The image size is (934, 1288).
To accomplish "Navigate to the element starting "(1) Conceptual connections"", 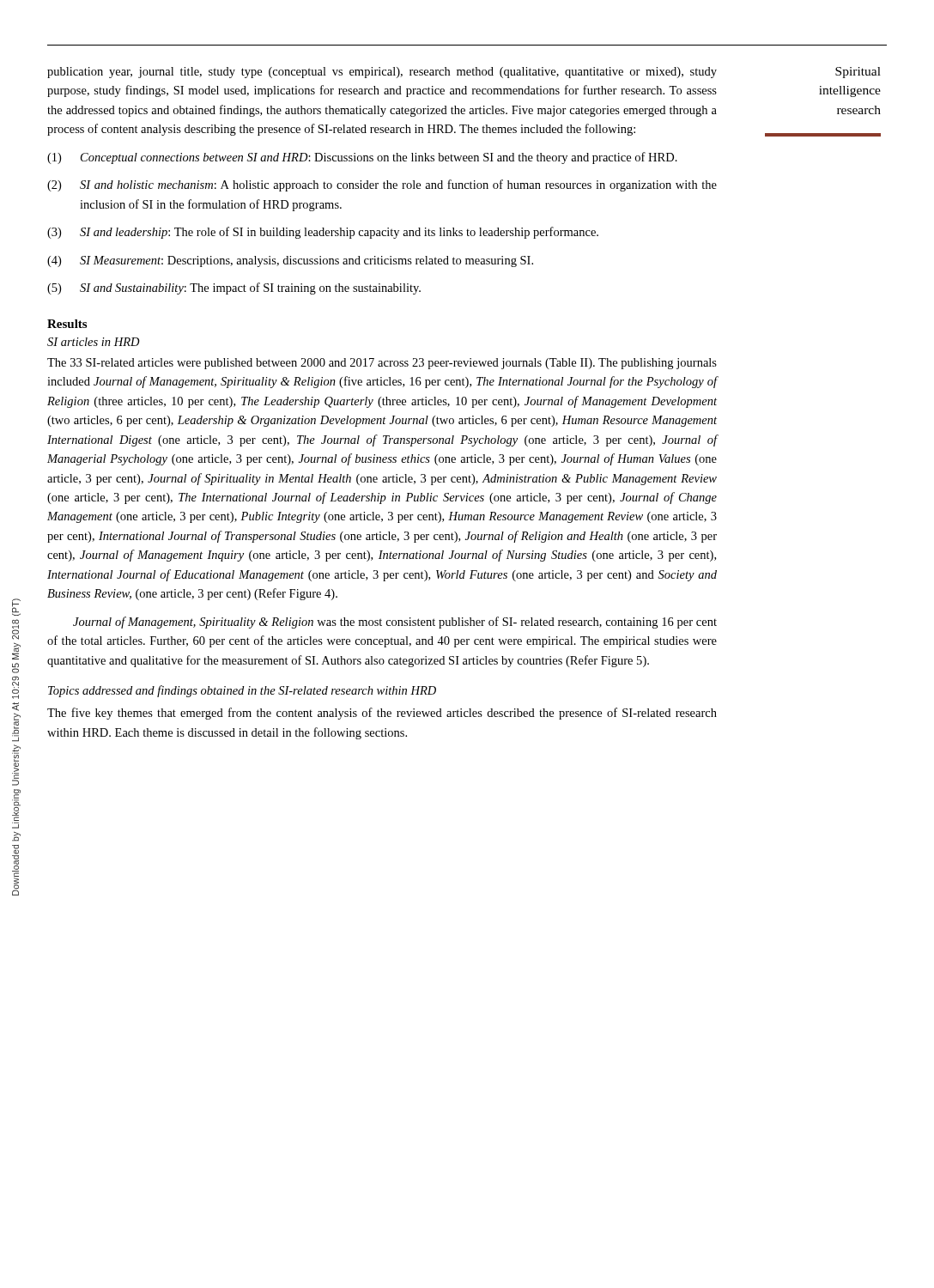I will click(382, 157).
